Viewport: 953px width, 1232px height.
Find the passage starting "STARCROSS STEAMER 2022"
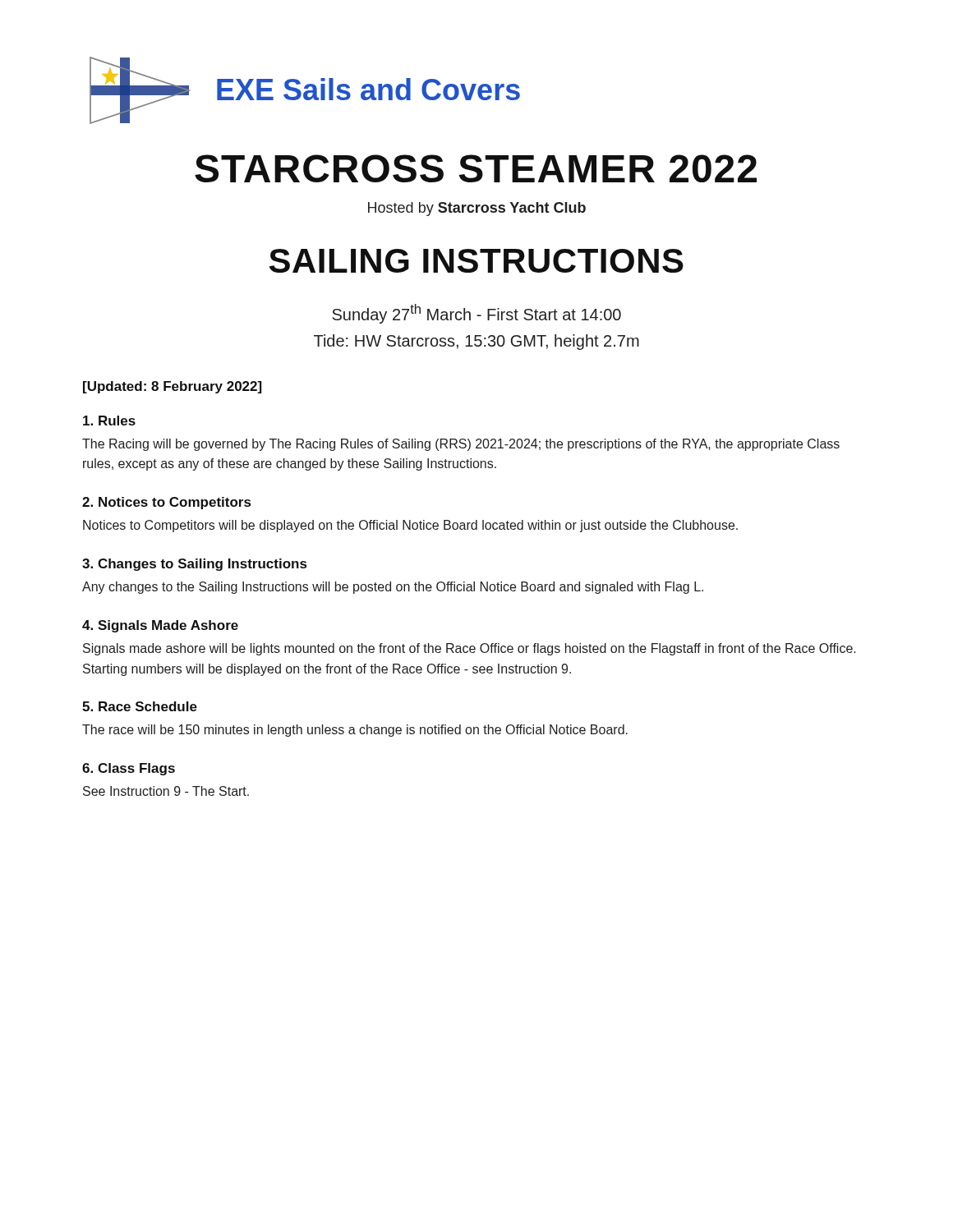tap(476, 169)
